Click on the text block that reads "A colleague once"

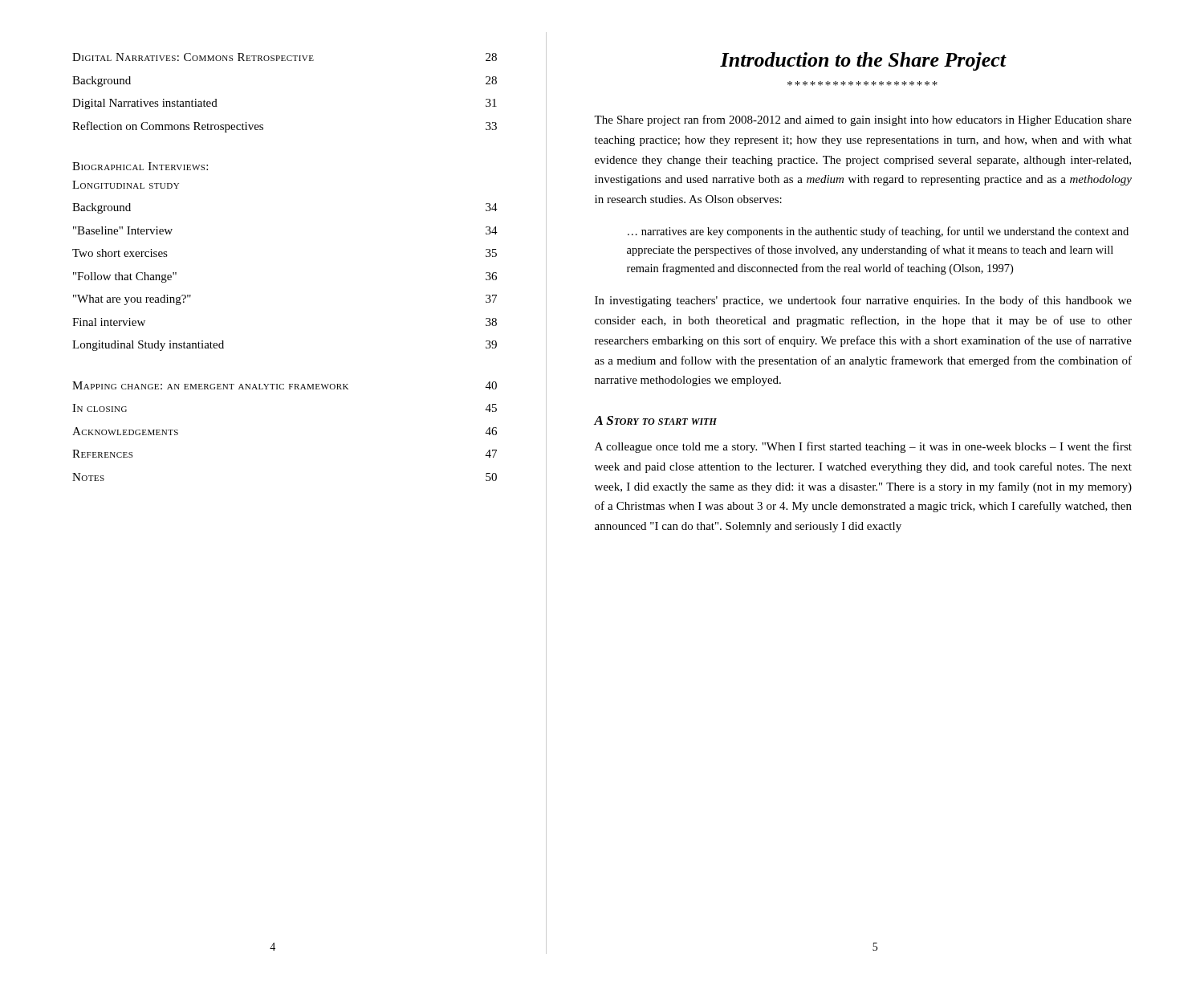coord(863,486)
